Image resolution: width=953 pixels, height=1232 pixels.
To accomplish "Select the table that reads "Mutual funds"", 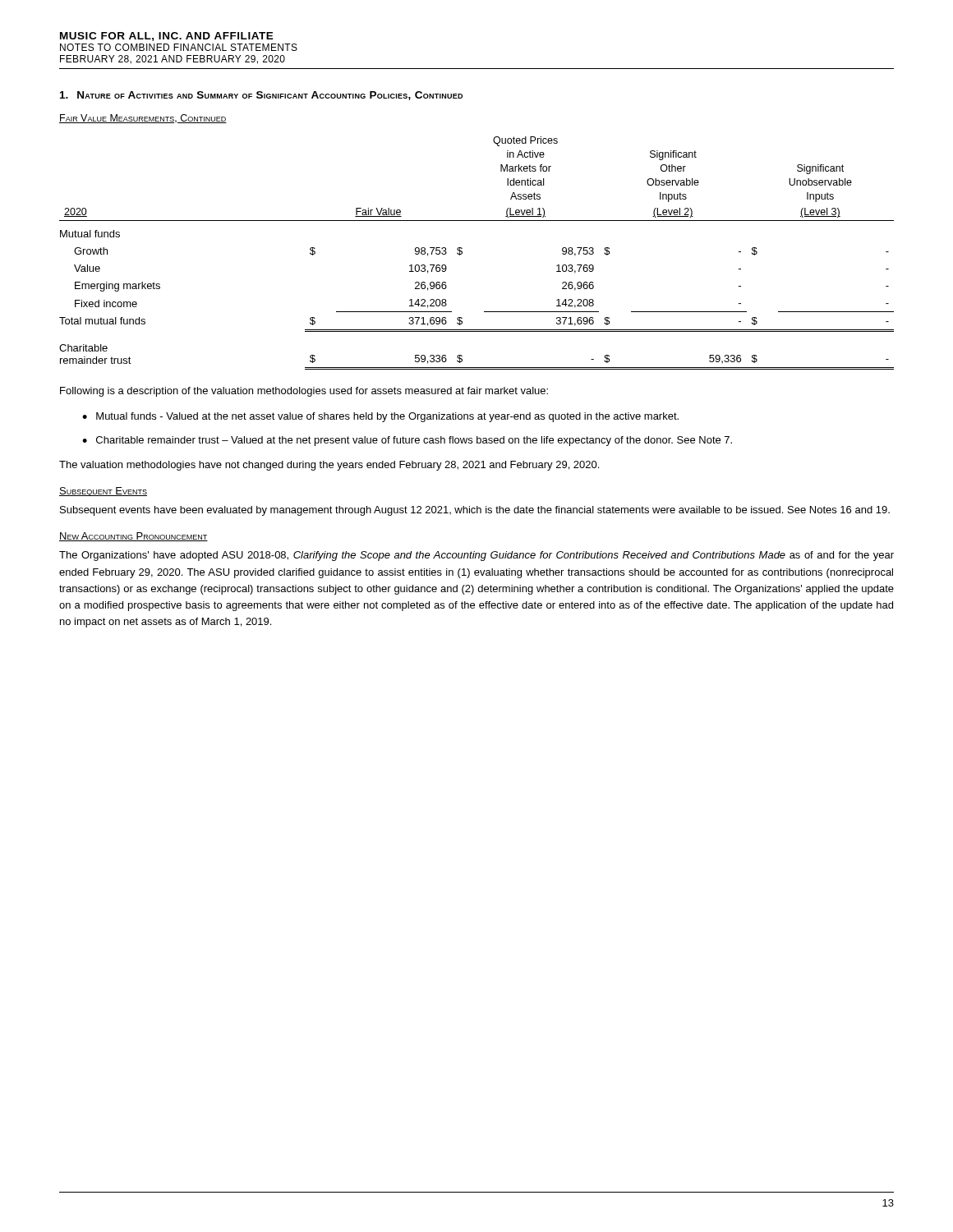I will 476,251.
